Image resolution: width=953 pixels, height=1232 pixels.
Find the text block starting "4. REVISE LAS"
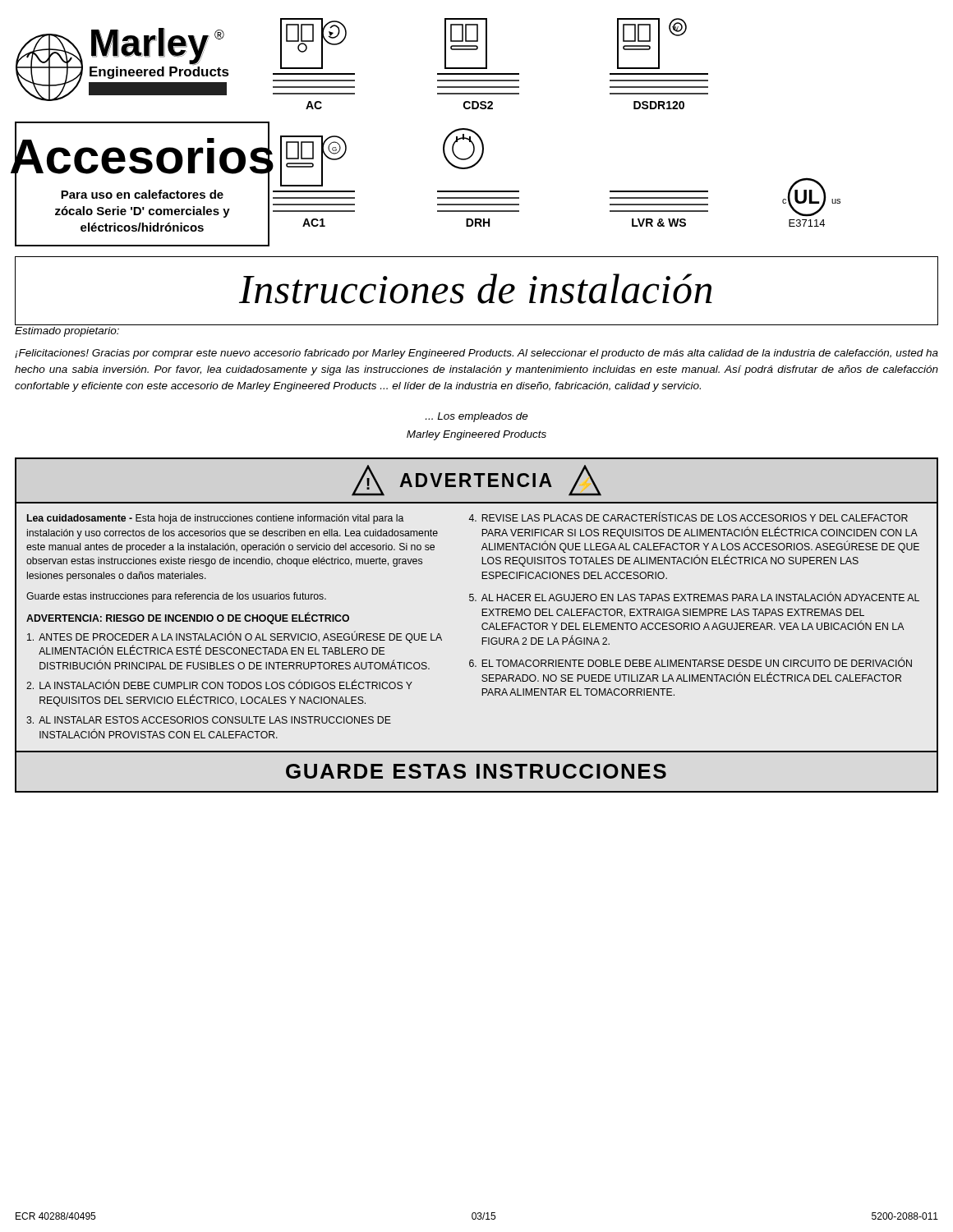point(698,548)
